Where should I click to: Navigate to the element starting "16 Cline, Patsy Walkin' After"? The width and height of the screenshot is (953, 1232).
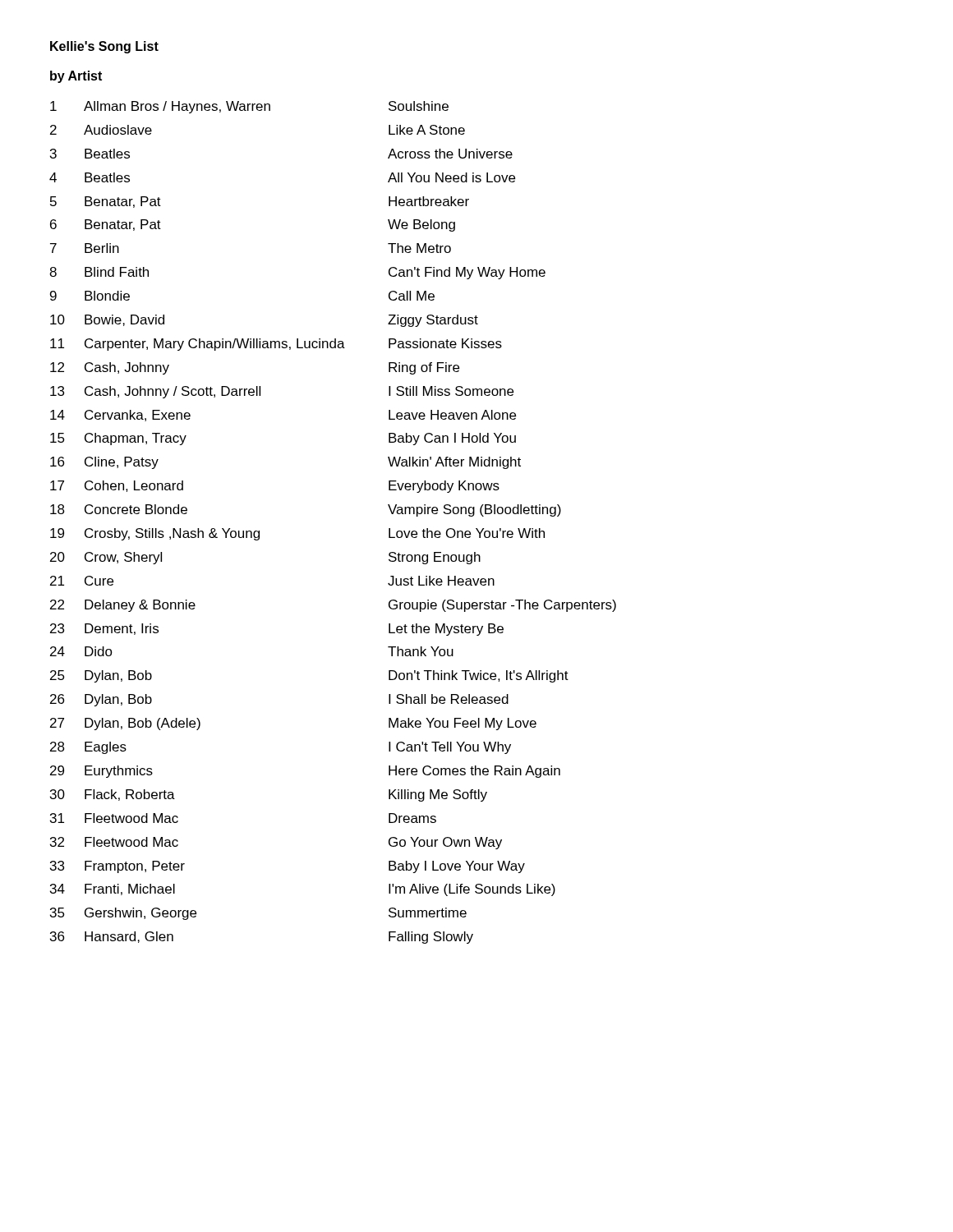pyautogui.click(x=476, y=463)
